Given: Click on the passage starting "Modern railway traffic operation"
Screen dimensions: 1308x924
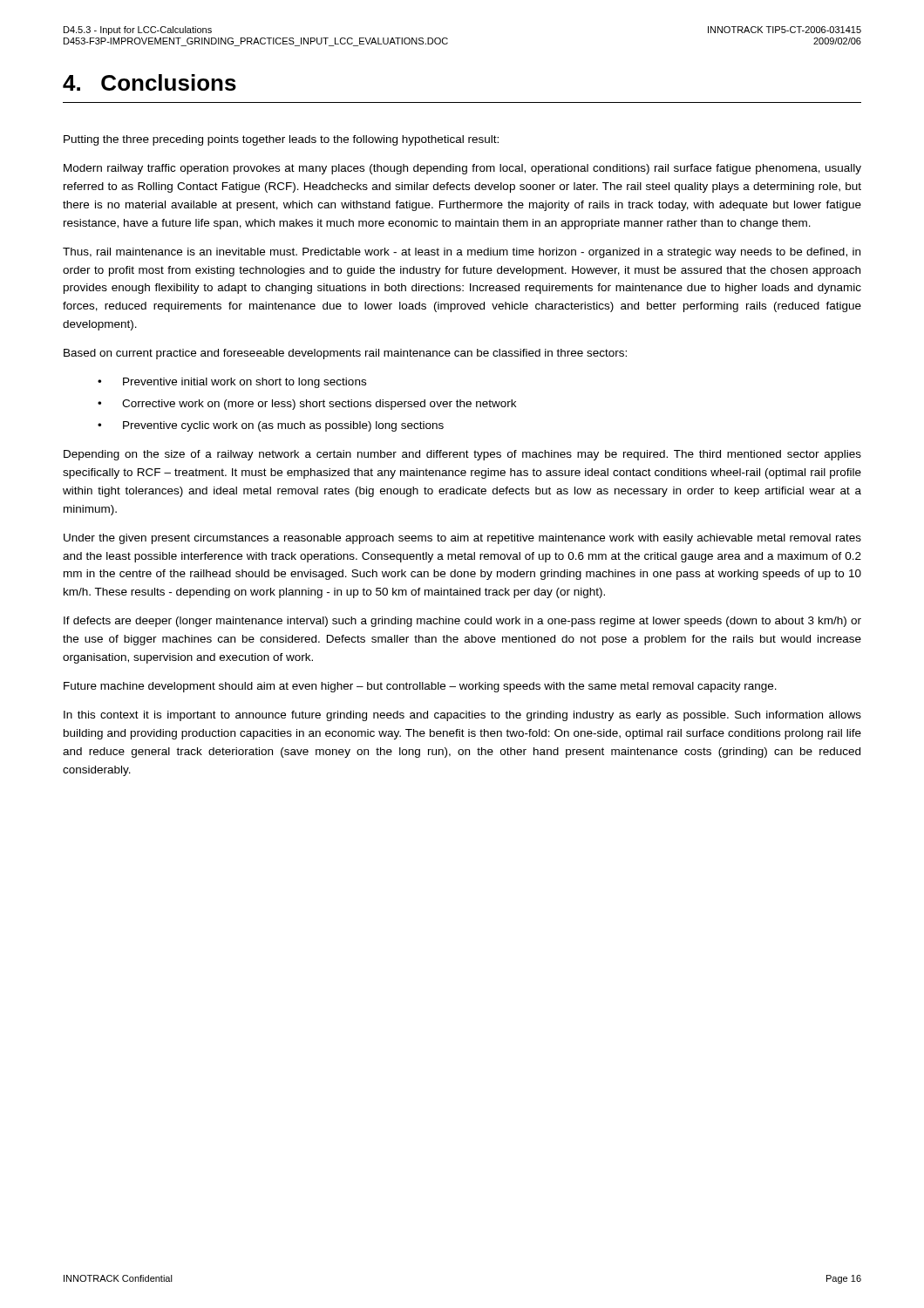Looking at the screenshot, I should coord(462,195).
